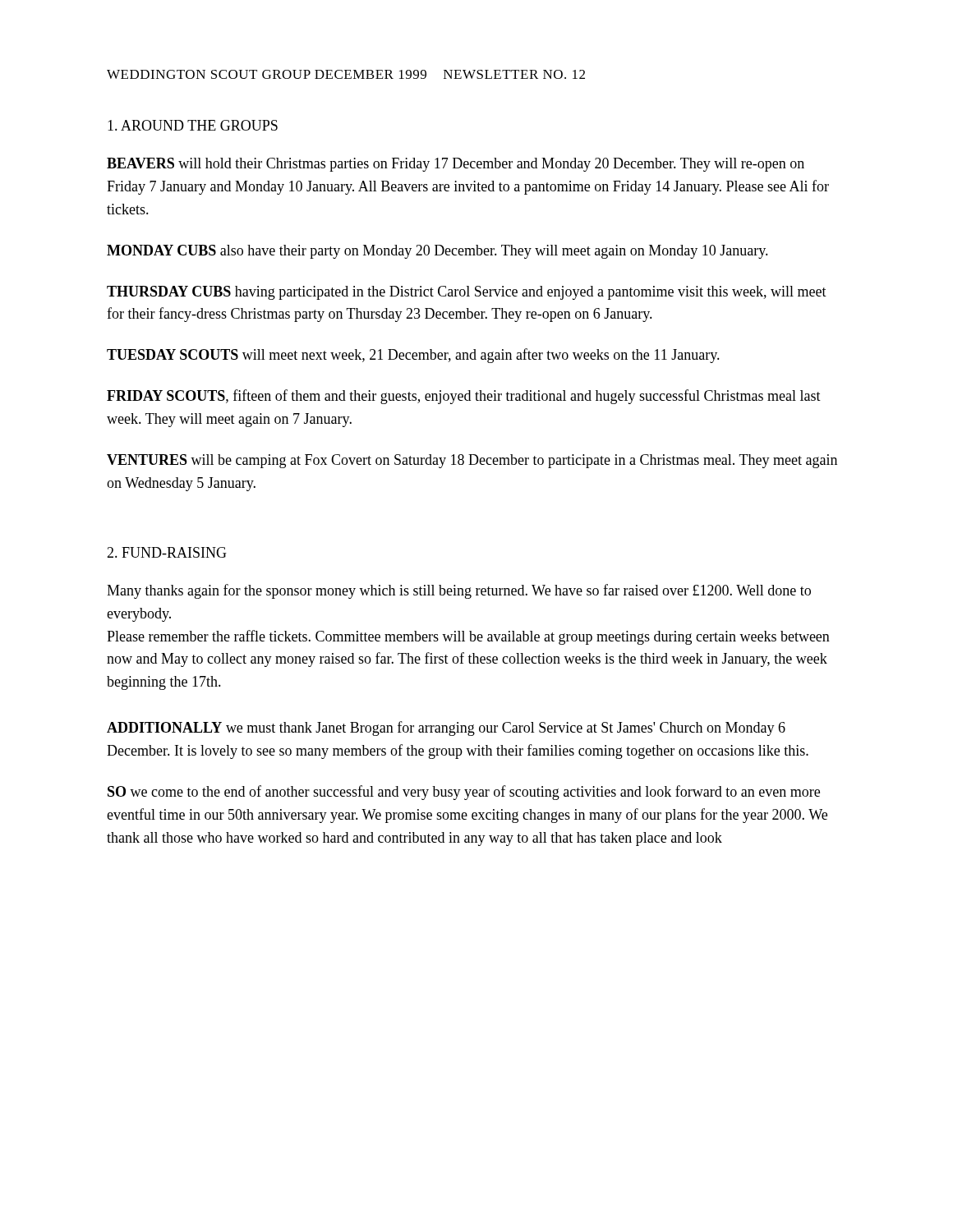
Task: Click the passage that begins "SO we come to the"
Action: 467,815
